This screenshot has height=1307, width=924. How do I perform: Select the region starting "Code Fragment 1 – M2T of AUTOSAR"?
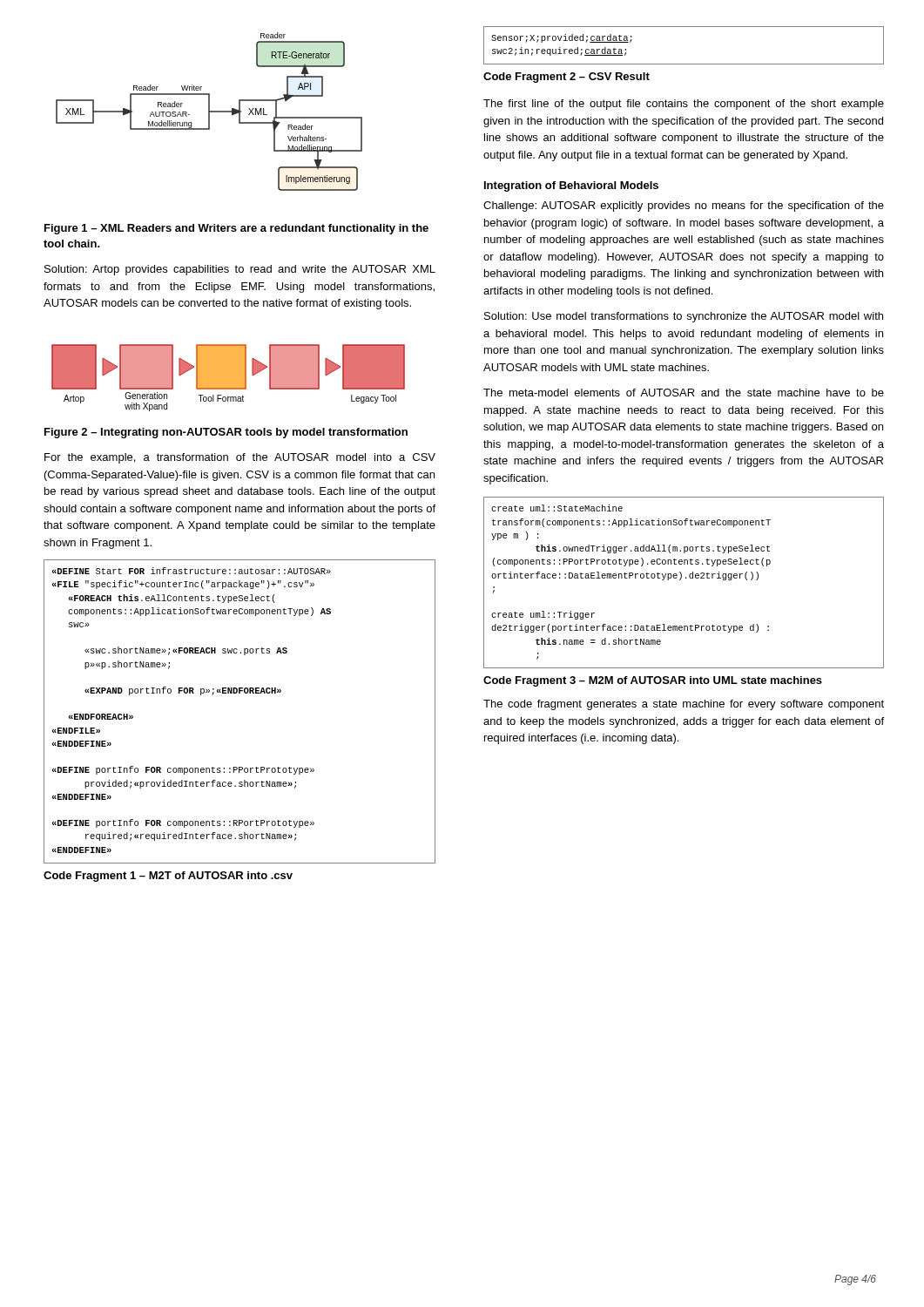coord(168,875)
